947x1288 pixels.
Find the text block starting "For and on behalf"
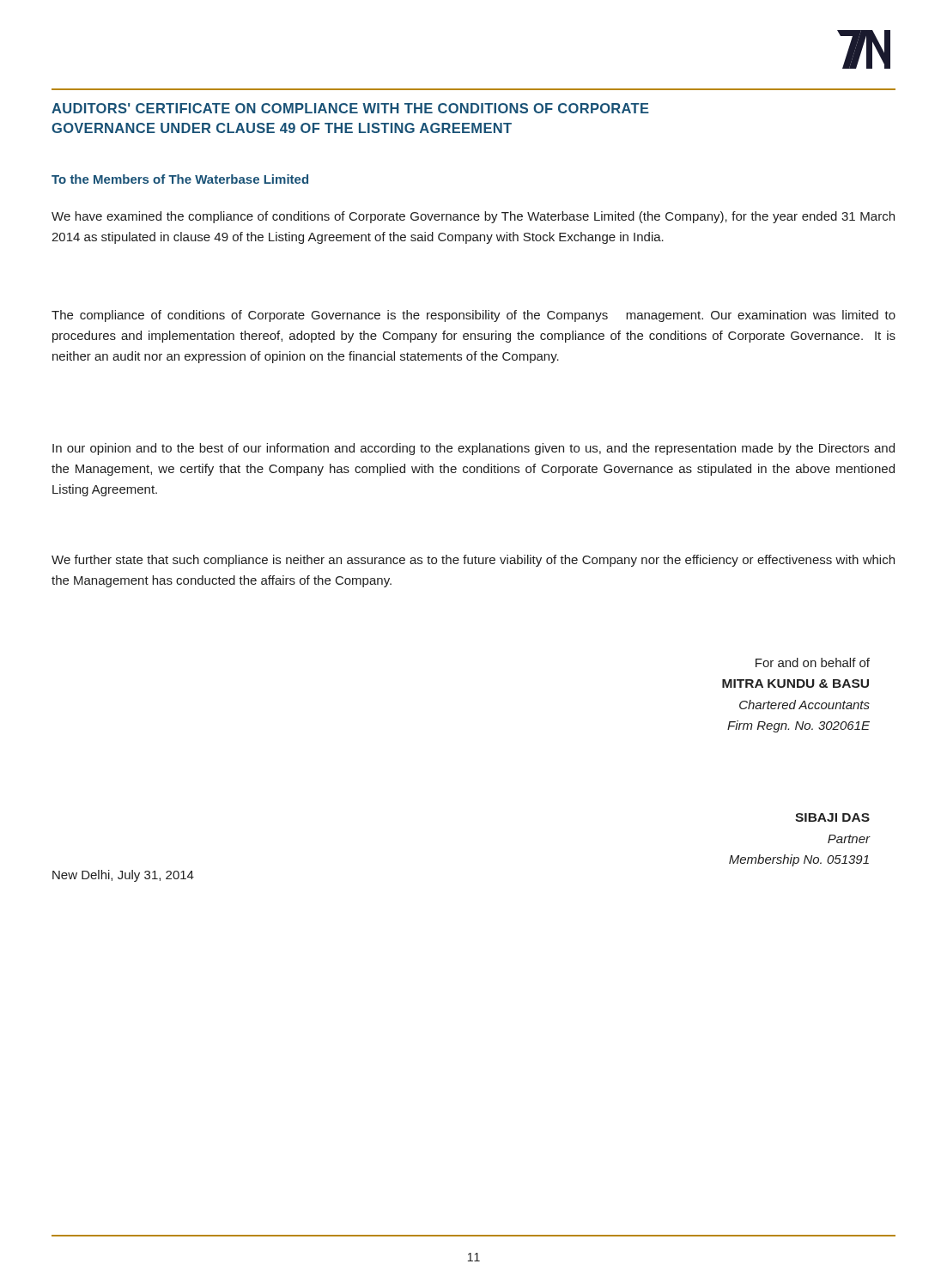coord(796,694)
